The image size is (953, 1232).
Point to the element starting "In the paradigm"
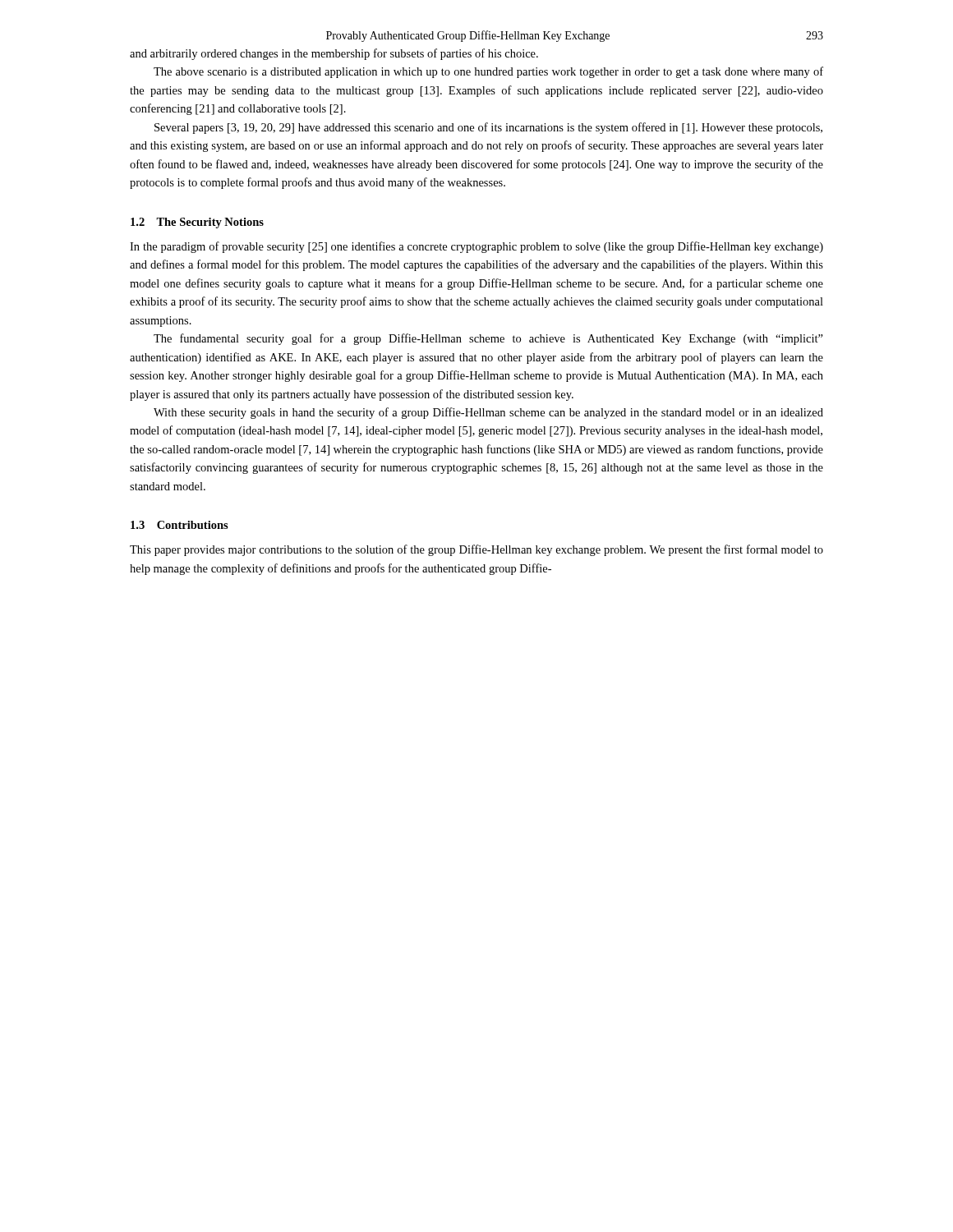pos(476,366)
